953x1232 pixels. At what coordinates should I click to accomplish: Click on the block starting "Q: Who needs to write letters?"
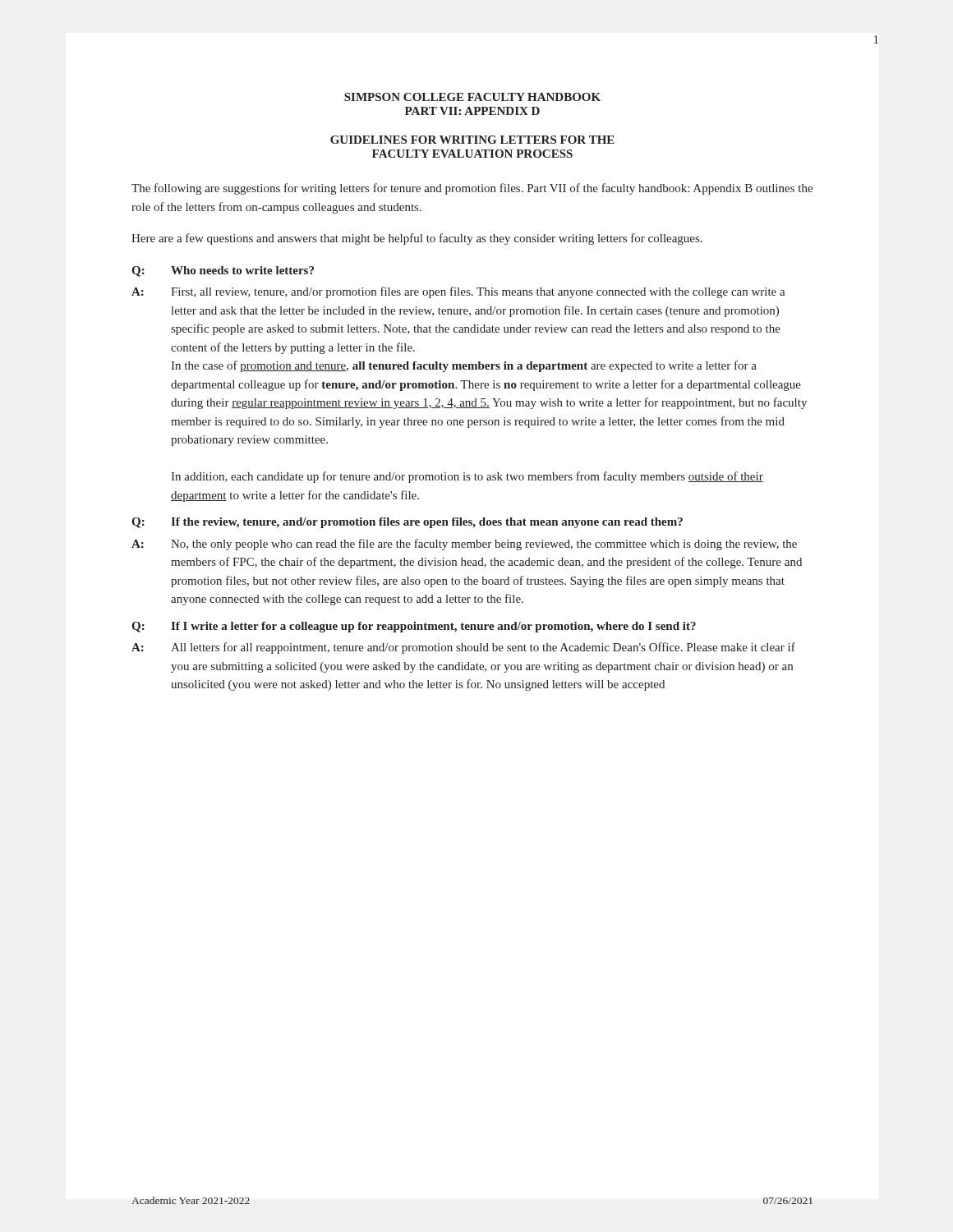tap(223, 271)
